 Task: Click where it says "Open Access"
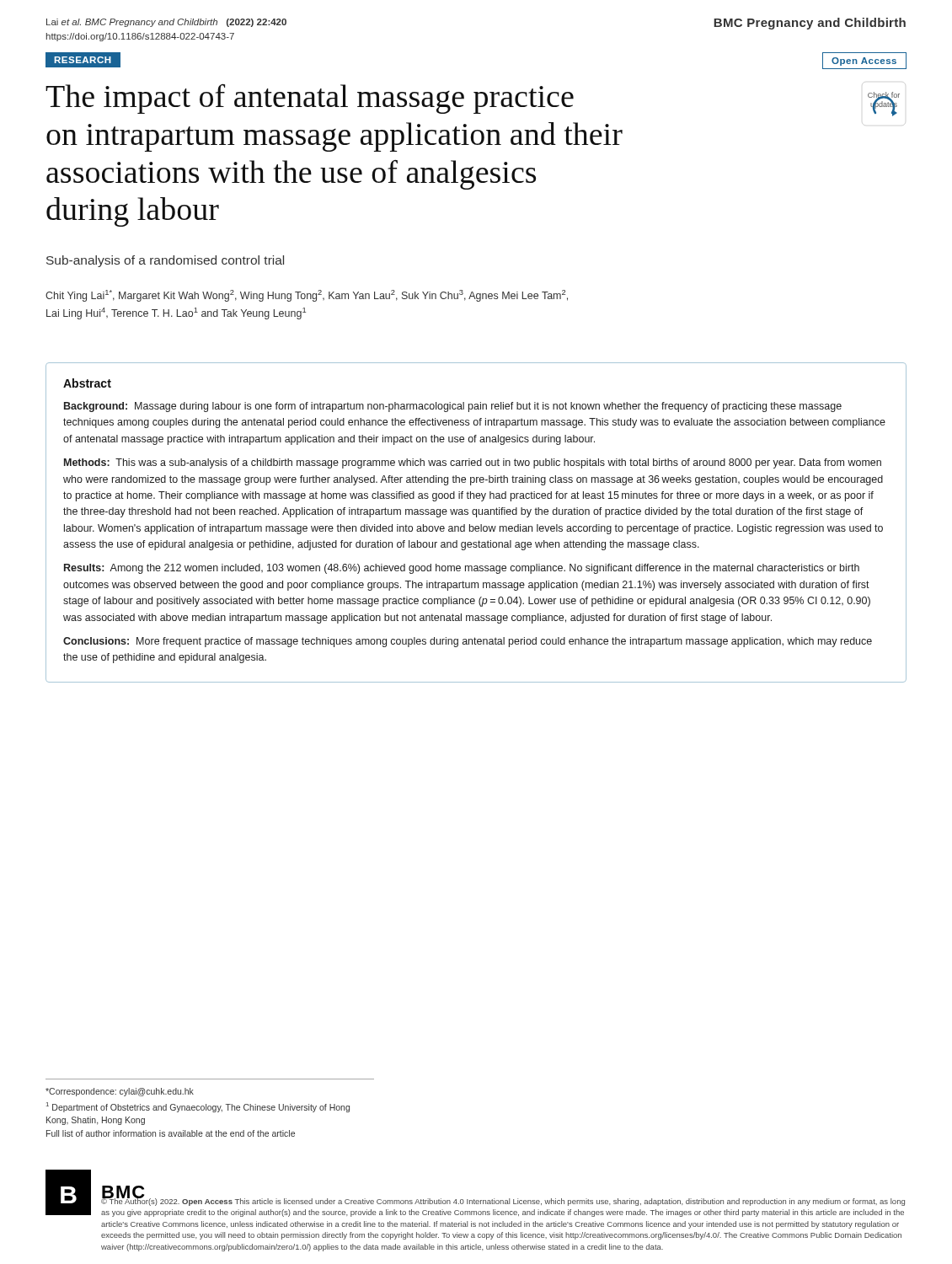coord(864,61)
